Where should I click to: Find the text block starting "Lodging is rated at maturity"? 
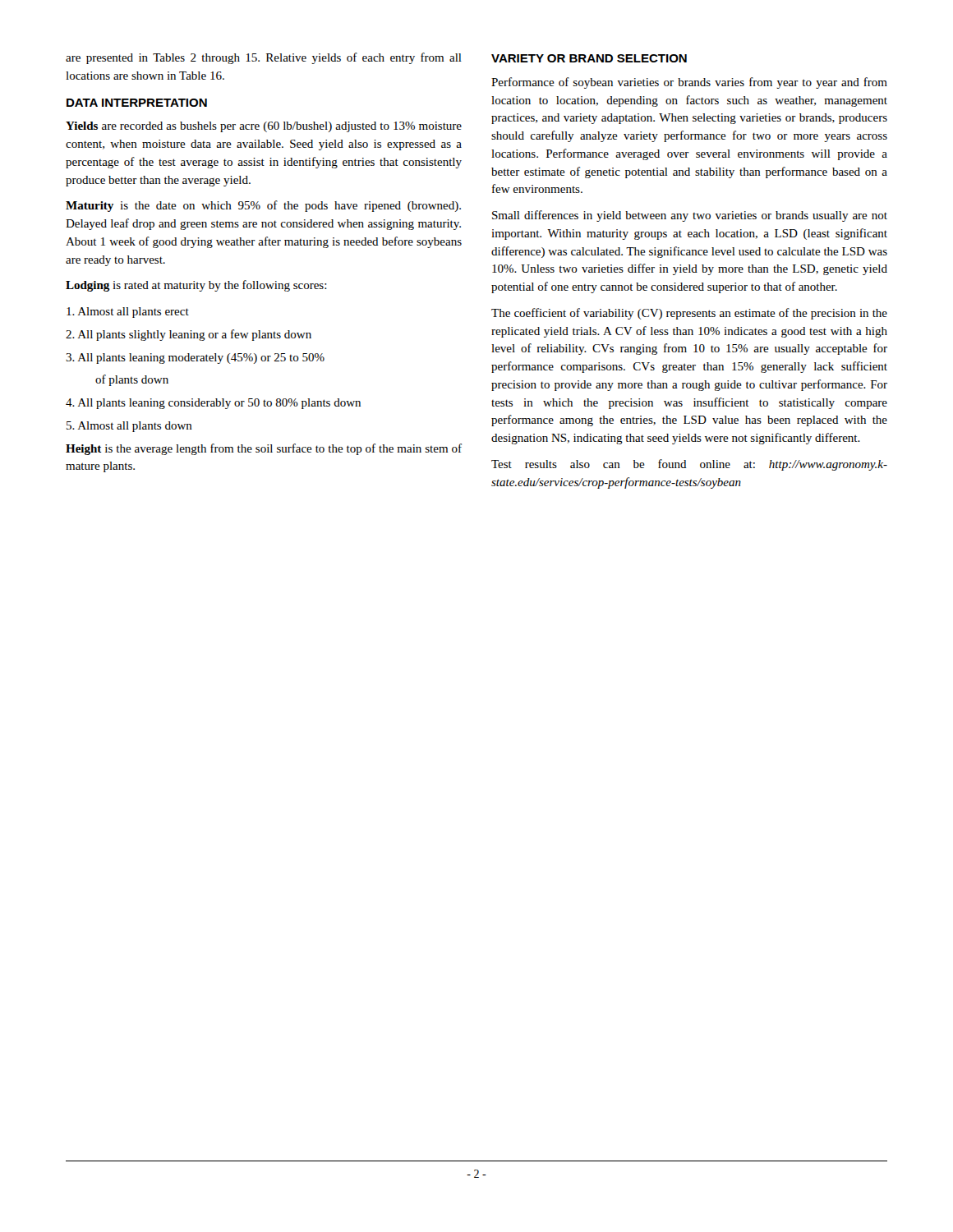tap(197, 285)
